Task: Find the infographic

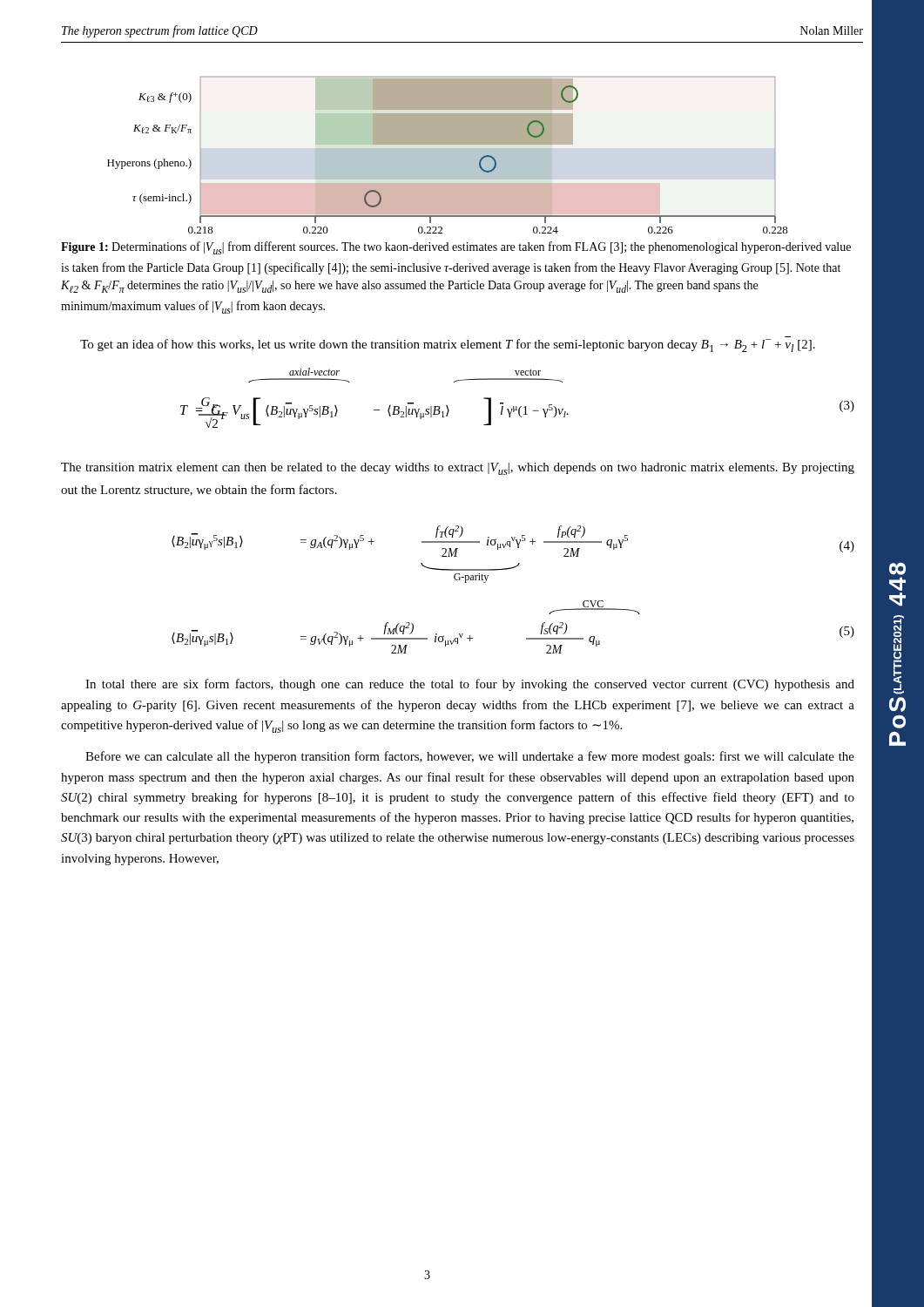Action: (458, 151)
